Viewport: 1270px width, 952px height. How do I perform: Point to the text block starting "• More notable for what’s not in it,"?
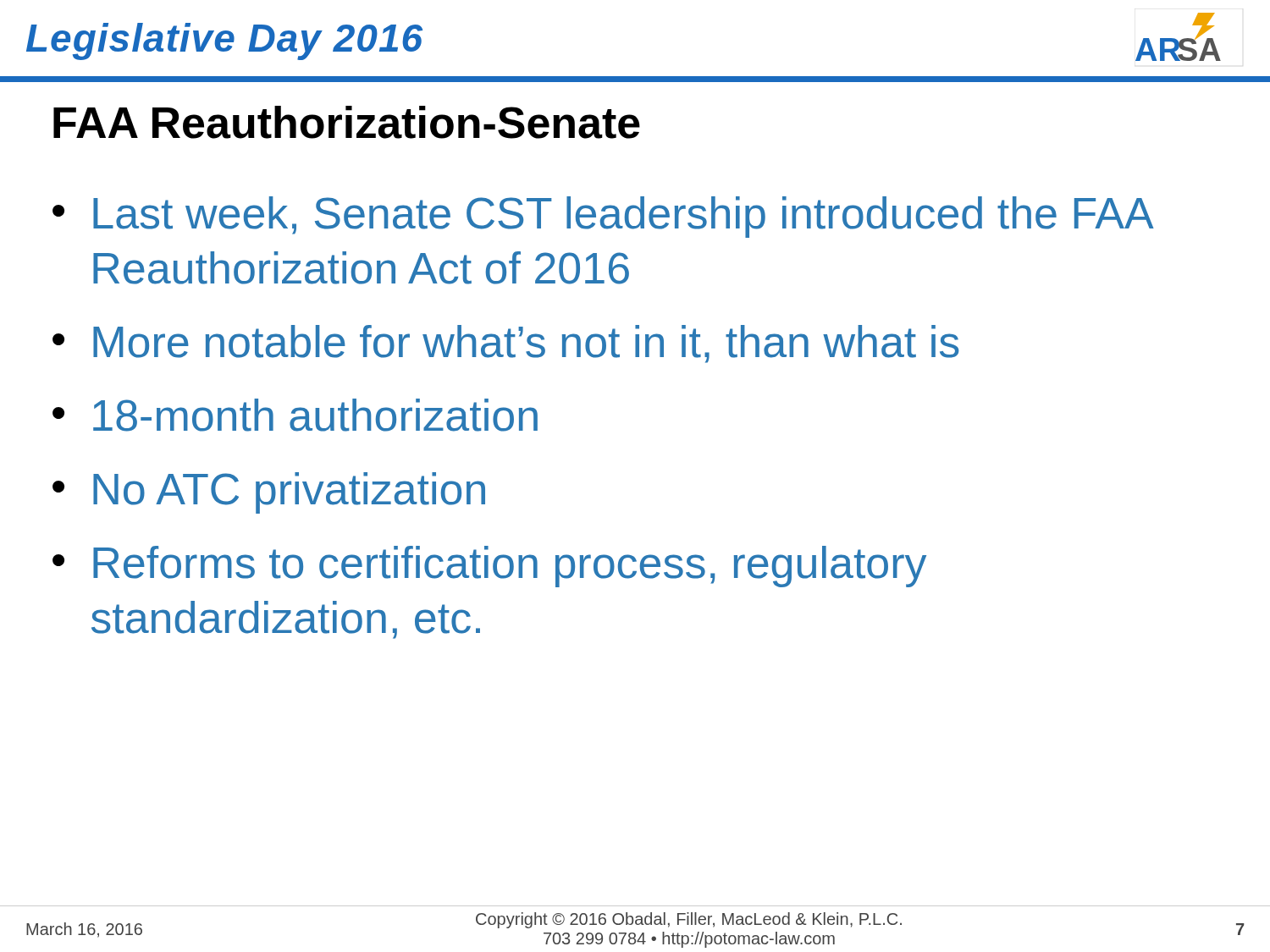point(506,342)
